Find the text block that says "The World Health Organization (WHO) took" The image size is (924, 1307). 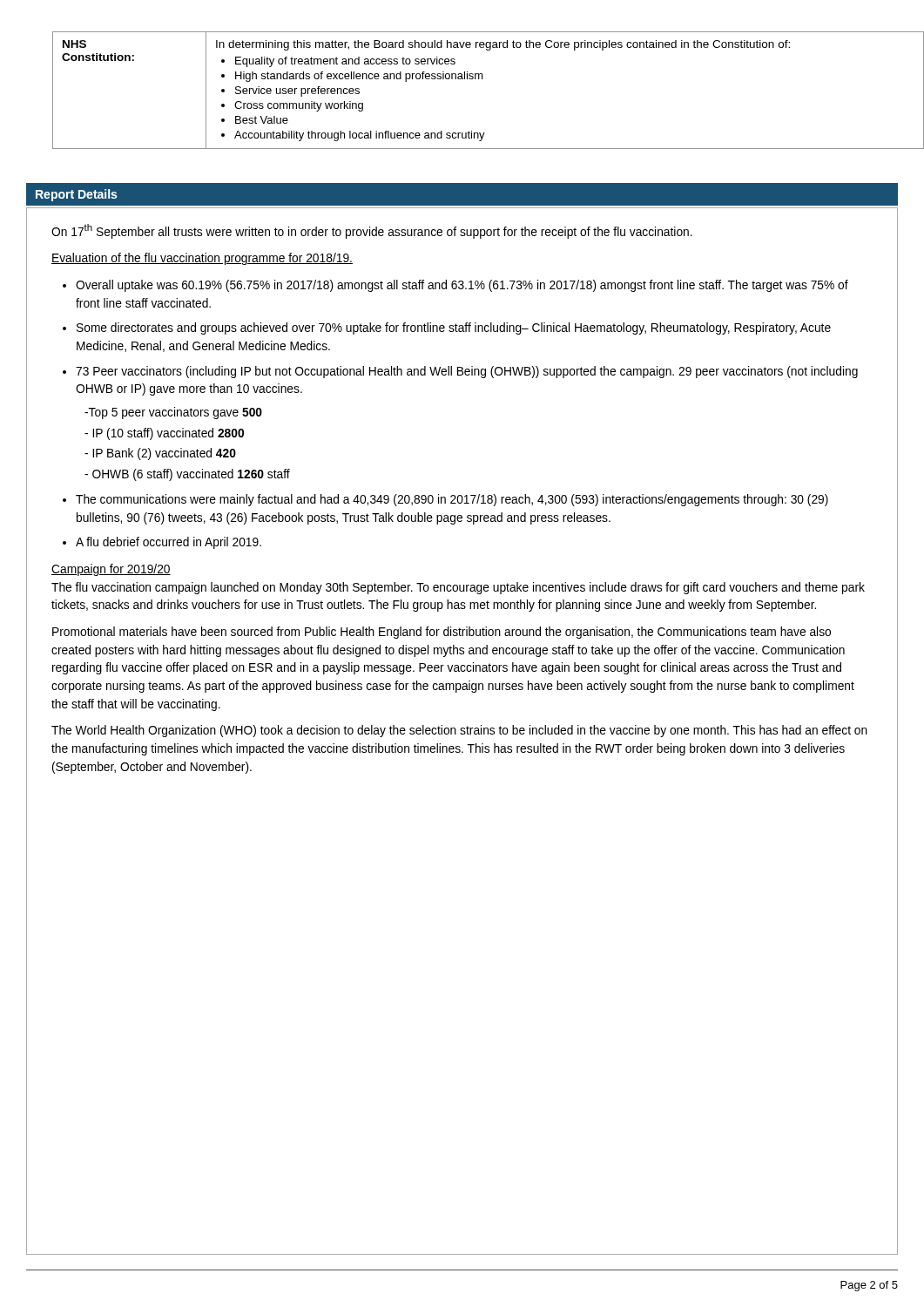[462, 750]
